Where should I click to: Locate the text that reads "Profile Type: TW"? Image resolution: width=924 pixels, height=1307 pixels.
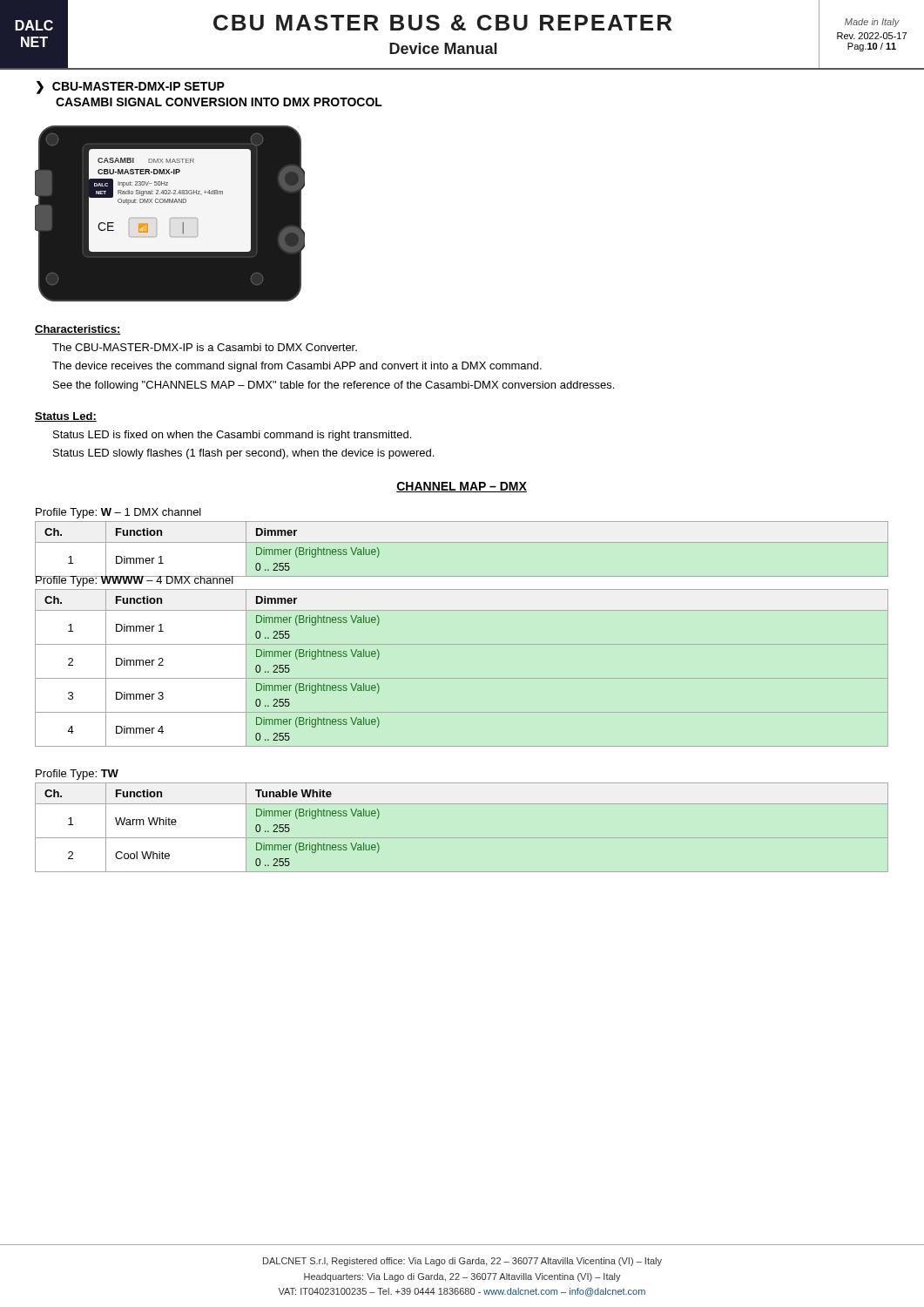point(77,773)
